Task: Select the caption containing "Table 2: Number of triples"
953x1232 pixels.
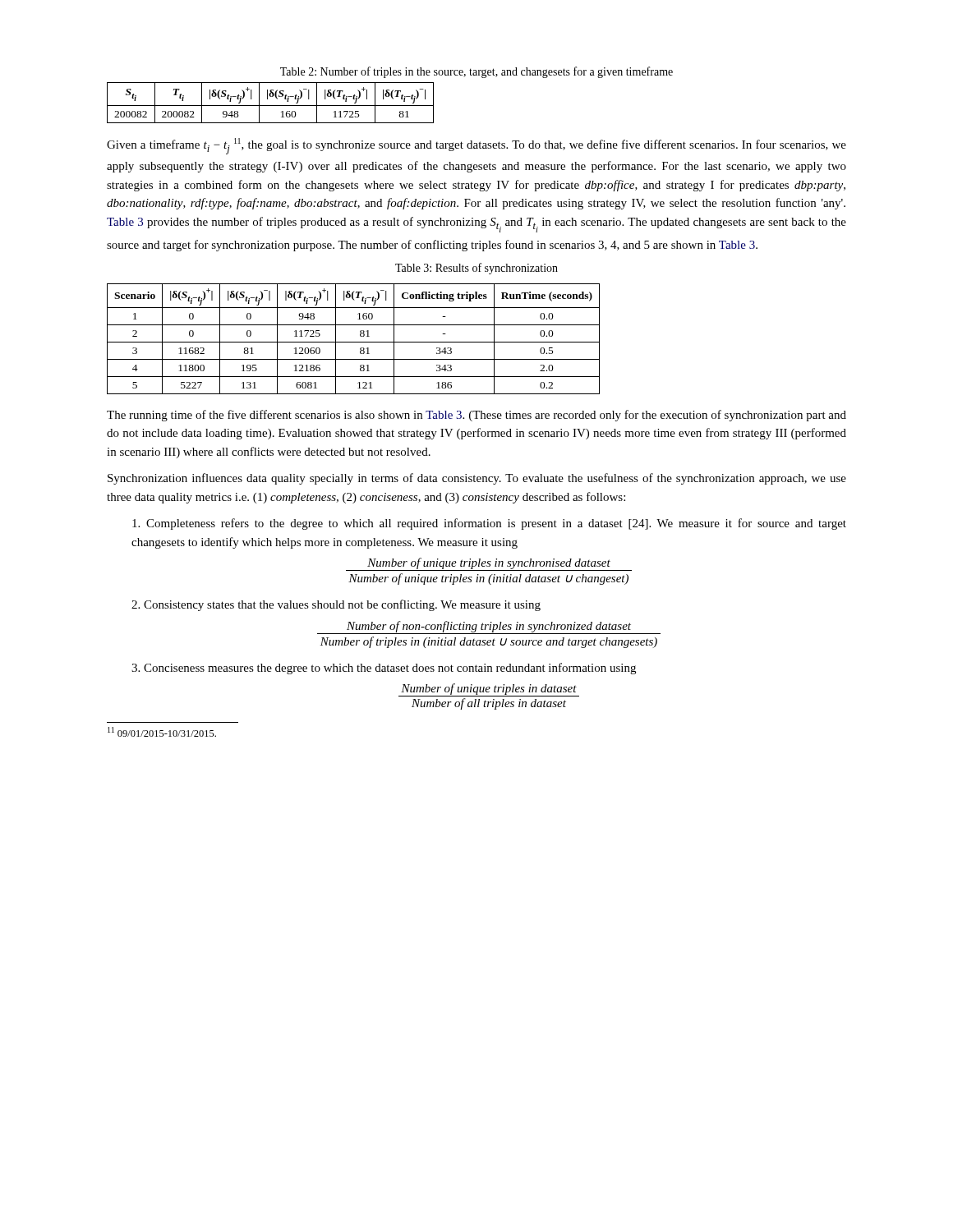Action: point(476,72)
